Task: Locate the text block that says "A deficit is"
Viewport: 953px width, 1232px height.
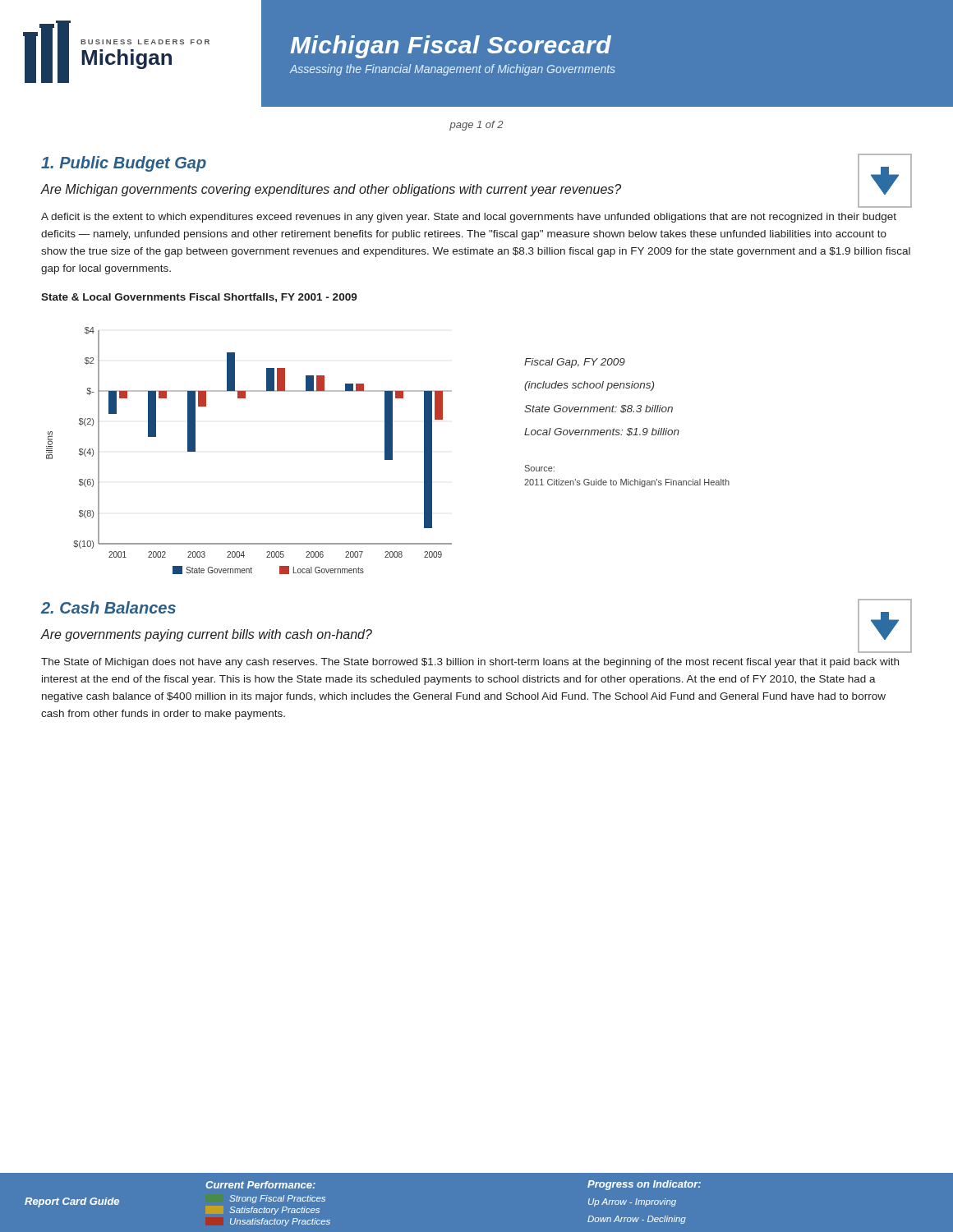Action: [x=476, y=243]
